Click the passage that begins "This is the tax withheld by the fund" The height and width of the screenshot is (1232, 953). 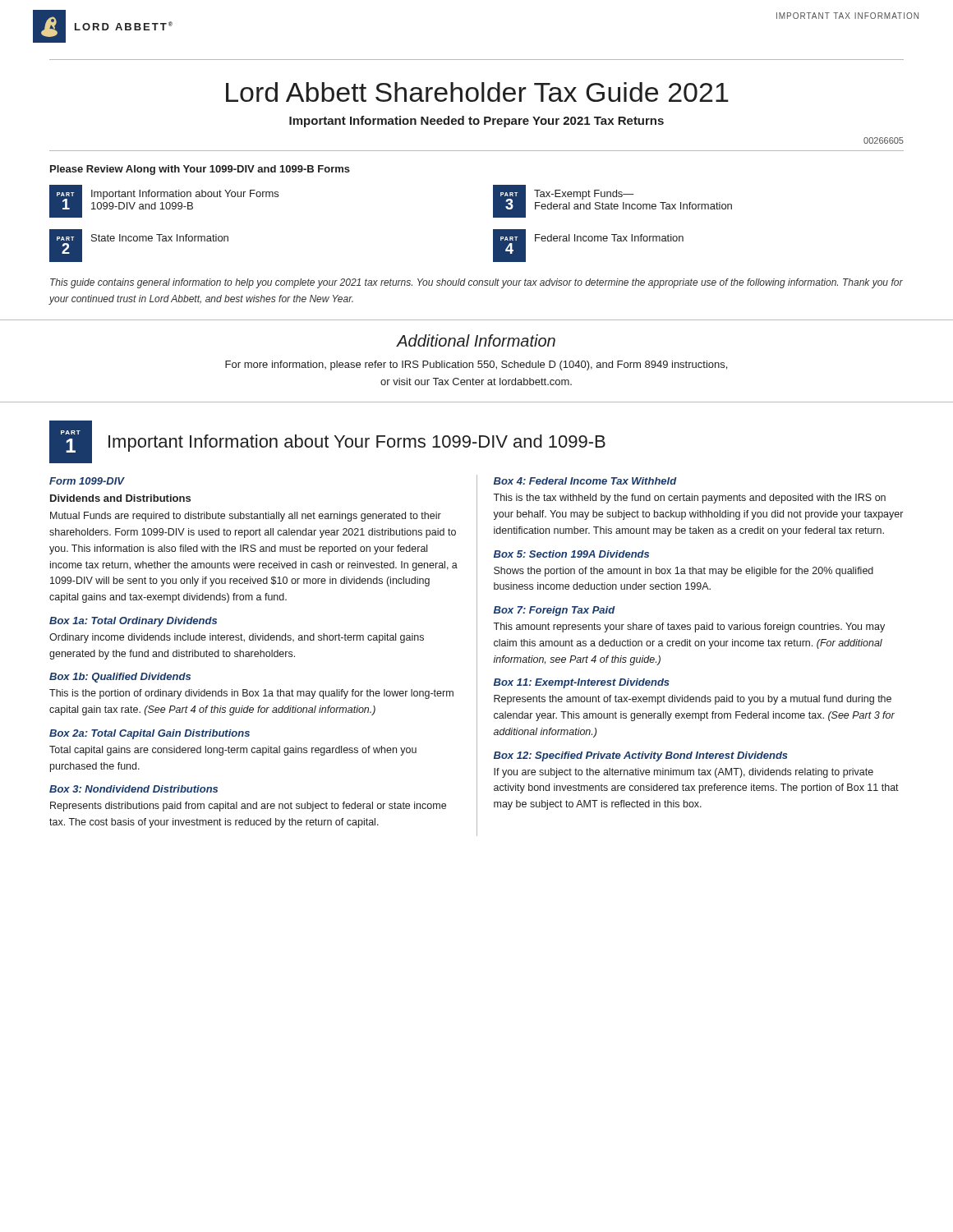[698, 514]
